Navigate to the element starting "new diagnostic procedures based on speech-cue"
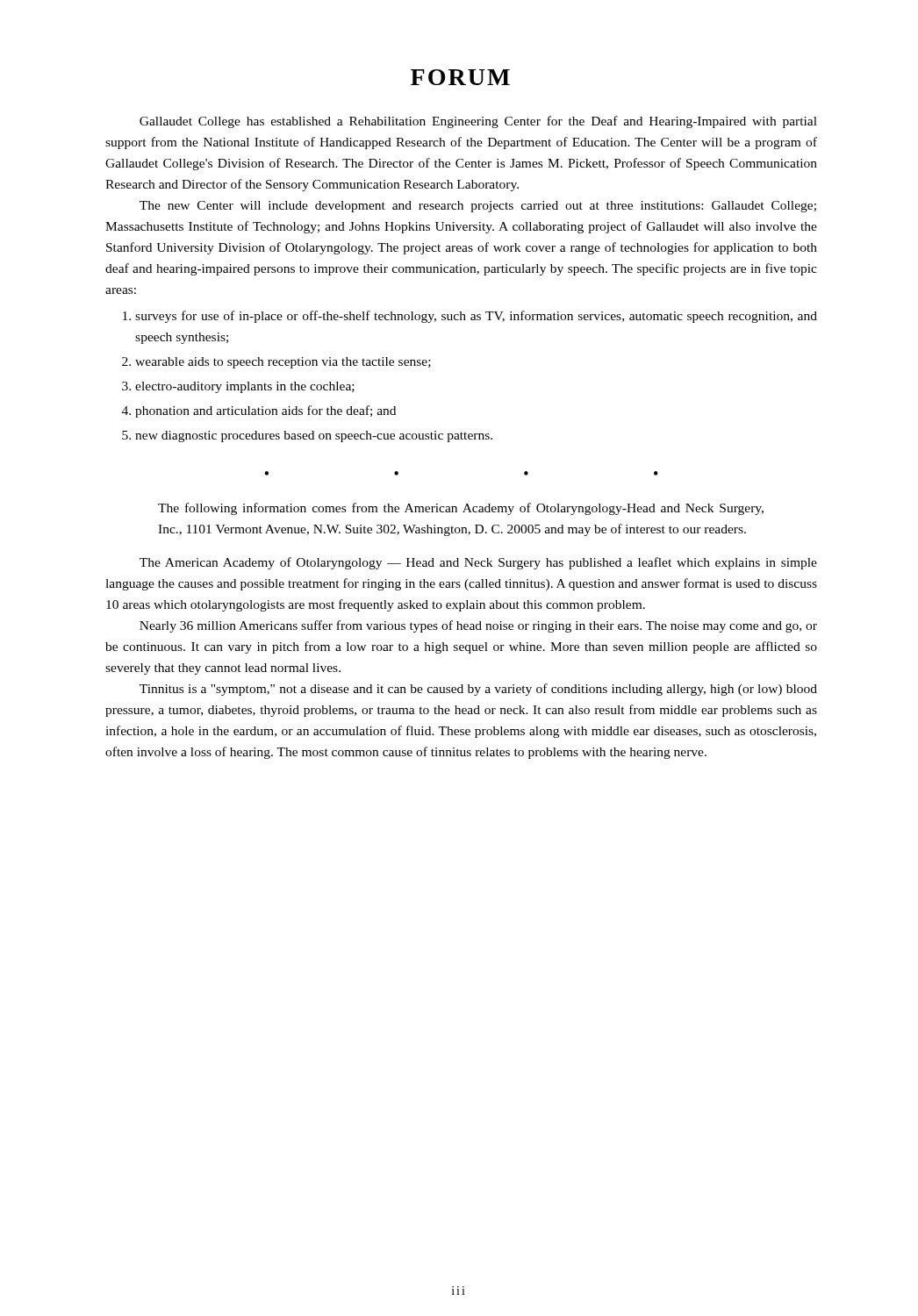This screenshot has height=1316, width=918. pos(476,435)
